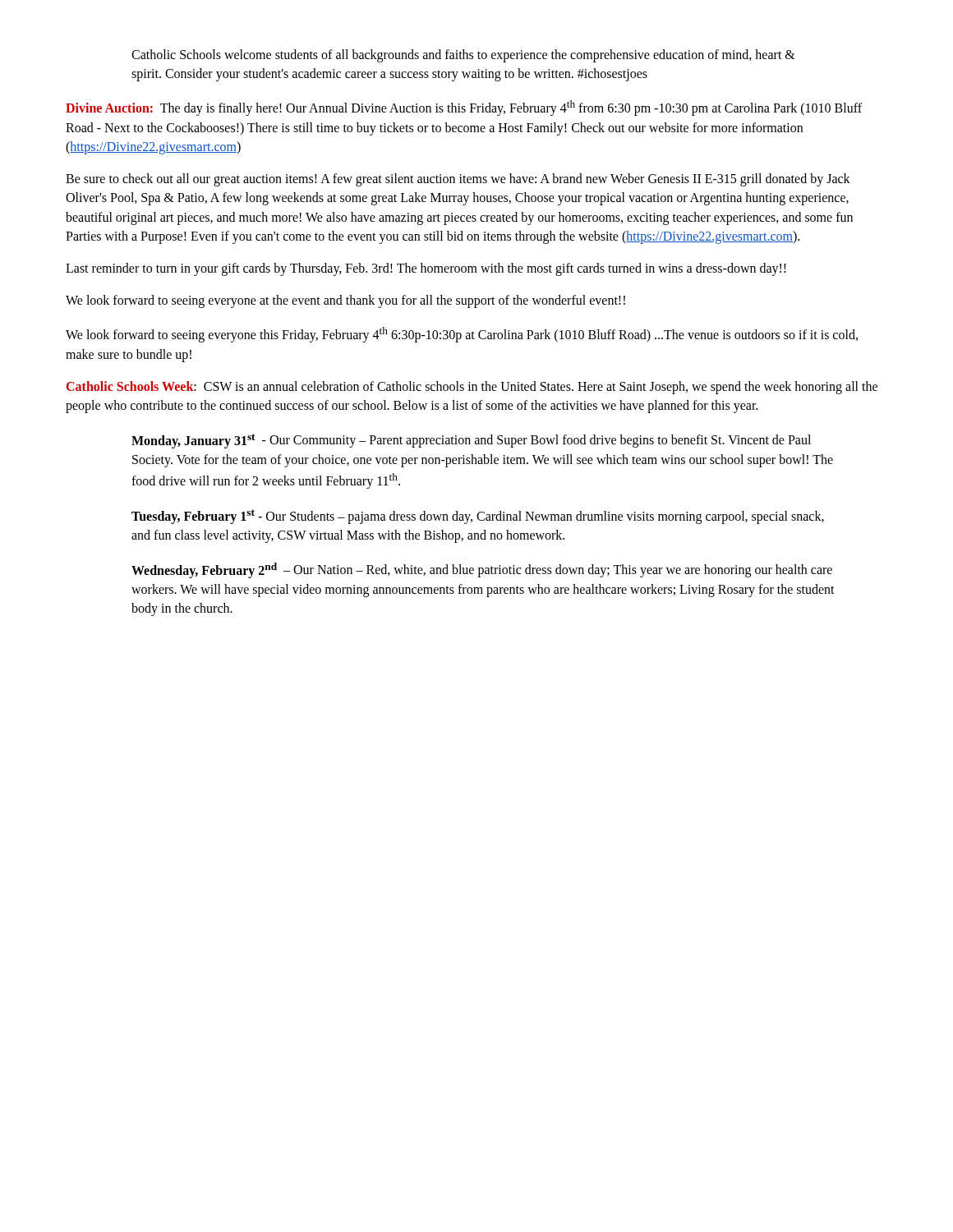
Task: Navigate to the element starting "Divine Auction: The day is finally"
Action: pos(464,126)
